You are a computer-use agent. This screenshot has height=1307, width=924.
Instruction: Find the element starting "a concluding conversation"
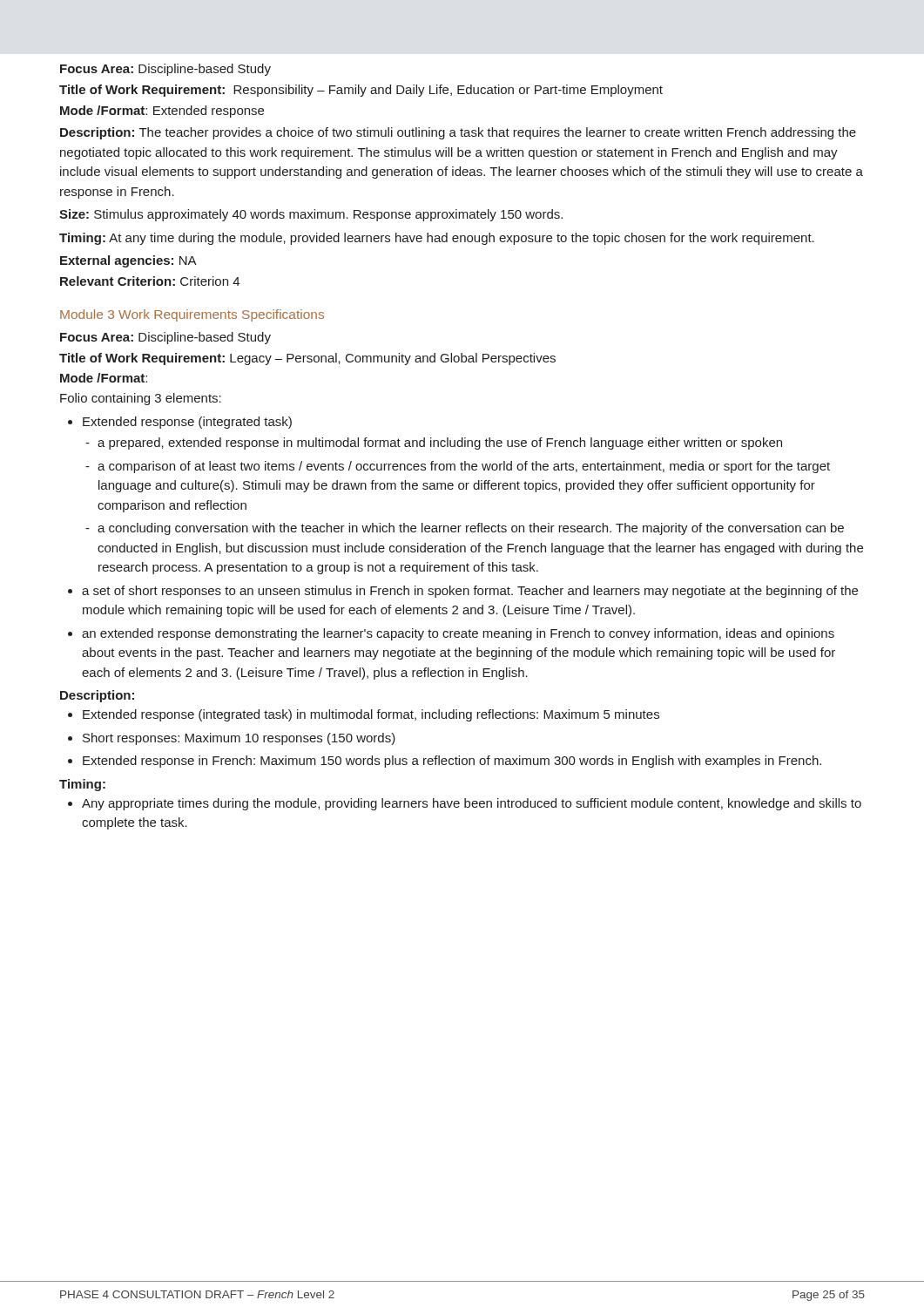pyautogui.click(x=481, y=547)
